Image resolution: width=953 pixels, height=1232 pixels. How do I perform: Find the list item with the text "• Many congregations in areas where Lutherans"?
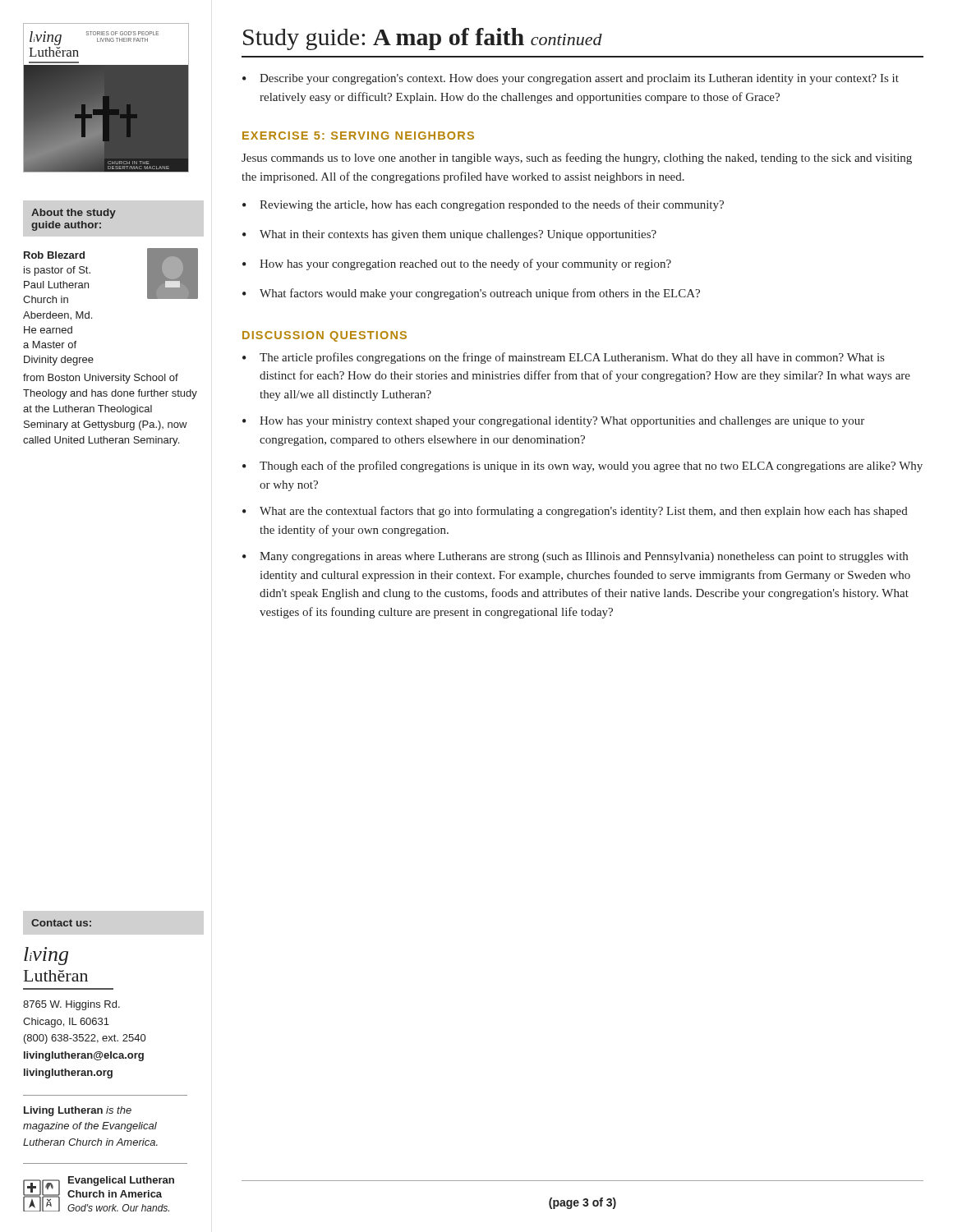582,584
